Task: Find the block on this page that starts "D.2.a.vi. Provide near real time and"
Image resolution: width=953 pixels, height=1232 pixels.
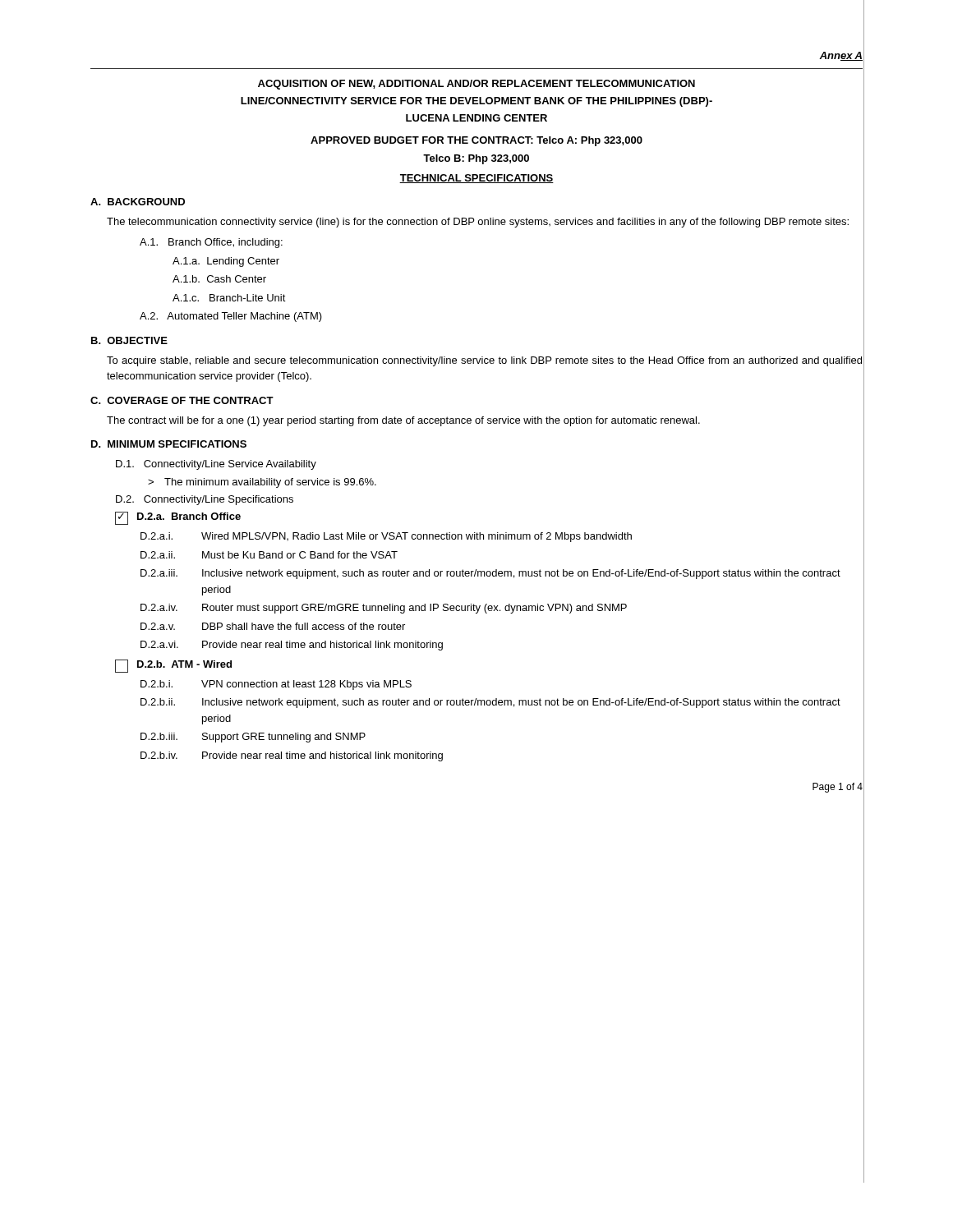Action: [292, 645]
